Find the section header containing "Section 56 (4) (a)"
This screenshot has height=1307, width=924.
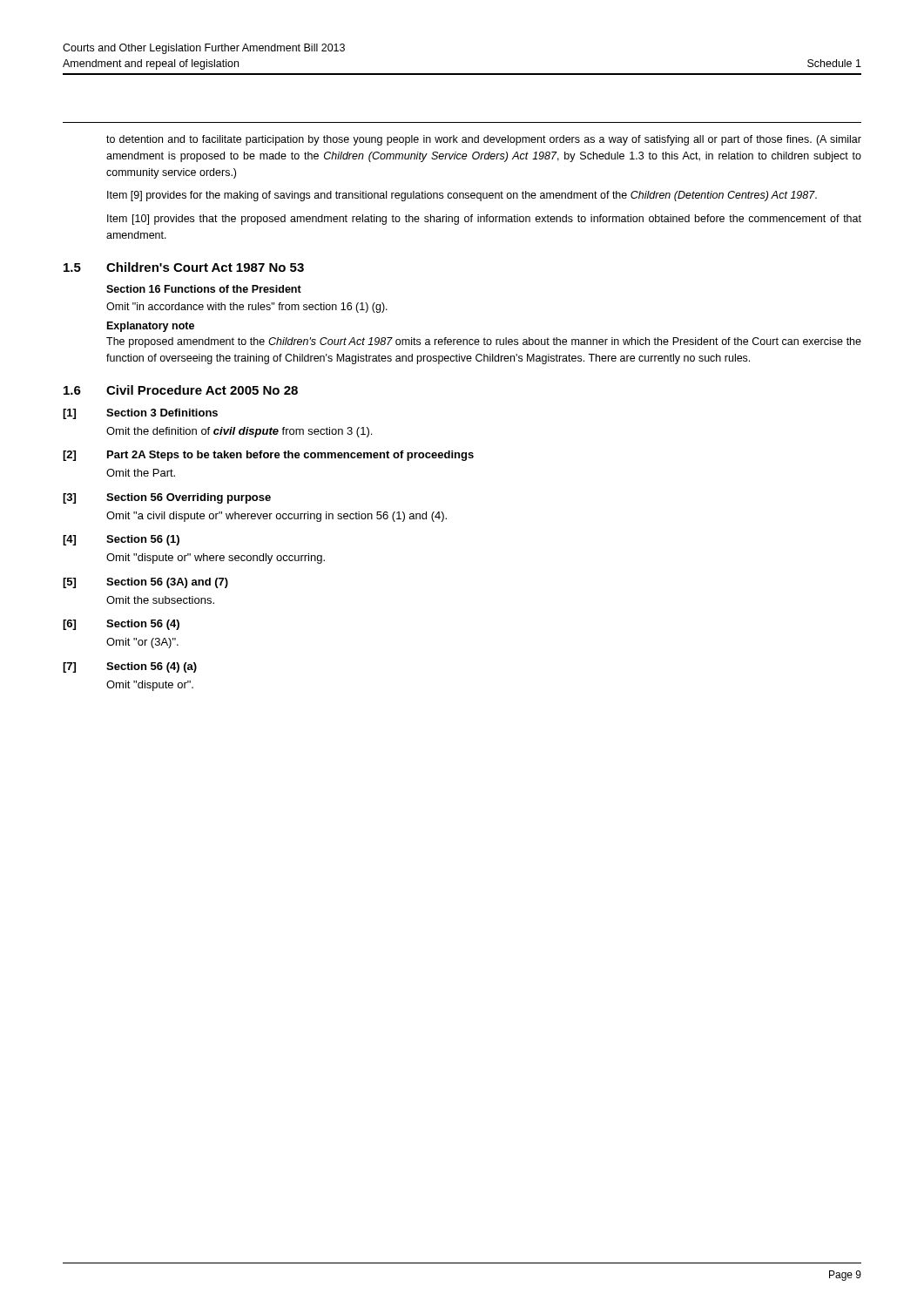[152, 666]
